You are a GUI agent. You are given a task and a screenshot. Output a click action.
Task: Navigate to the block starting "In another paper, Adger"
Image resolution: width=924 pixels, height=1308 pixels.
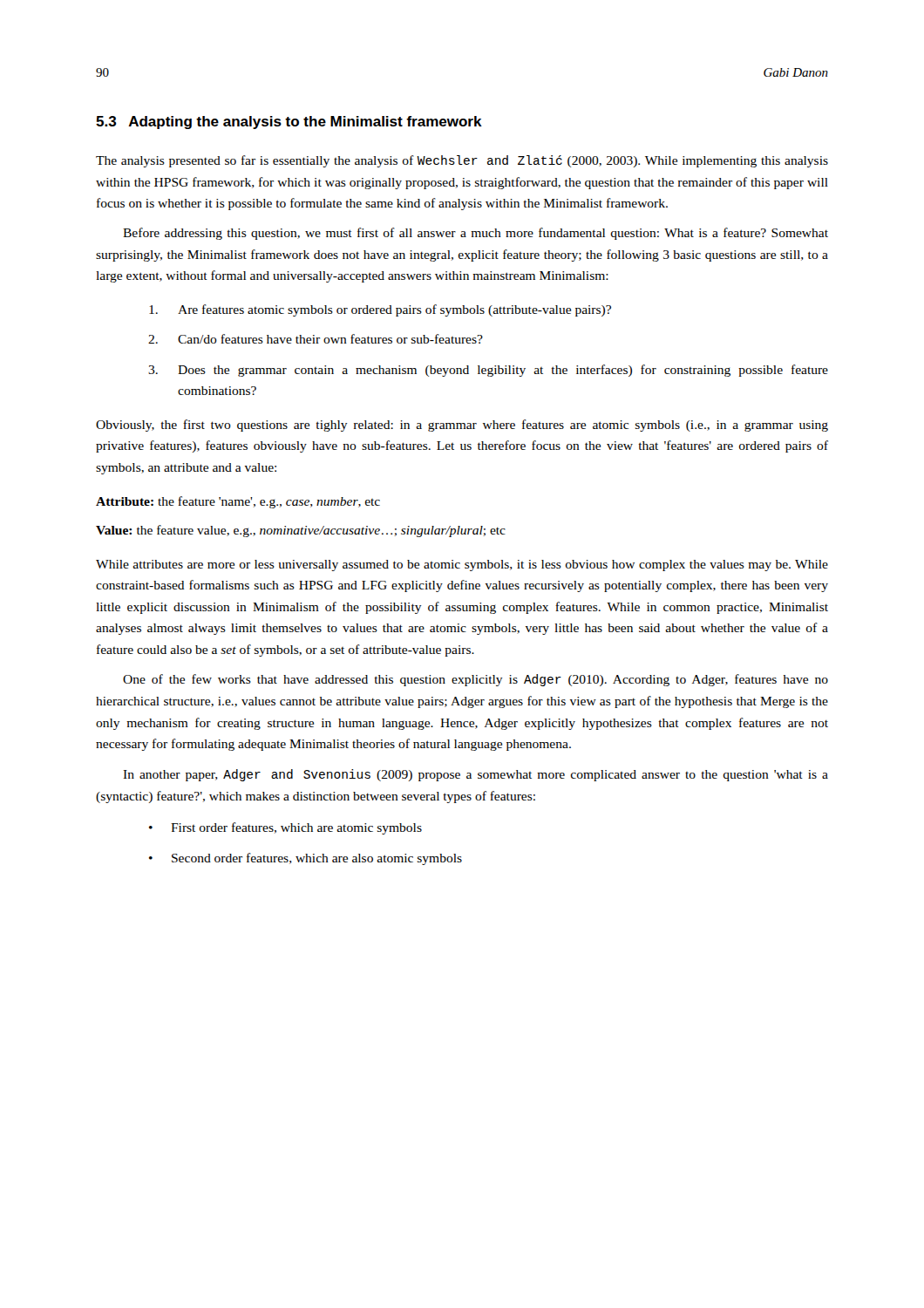coord(462,785)
